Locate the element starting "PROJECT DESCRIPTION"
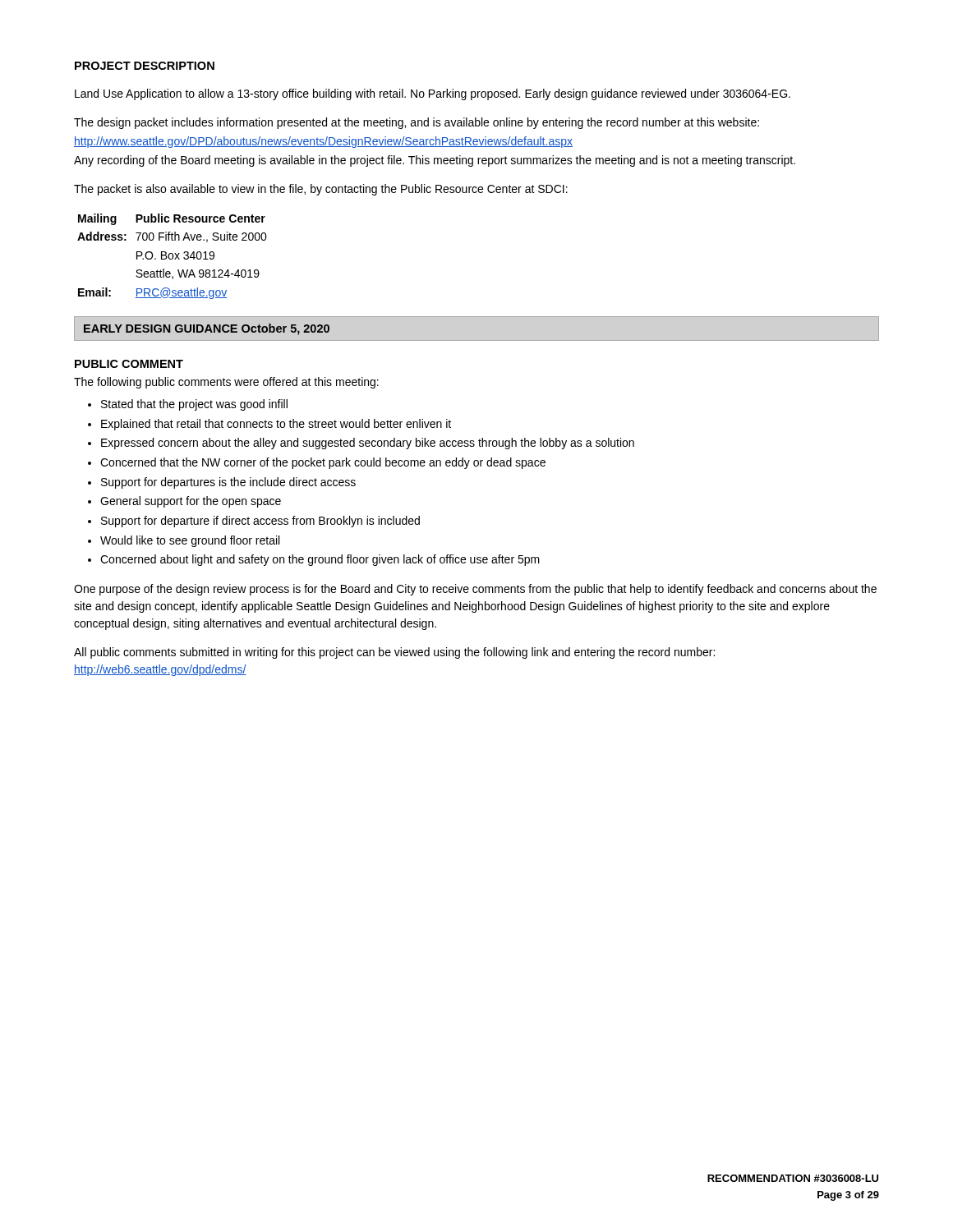 coord(144,66)
